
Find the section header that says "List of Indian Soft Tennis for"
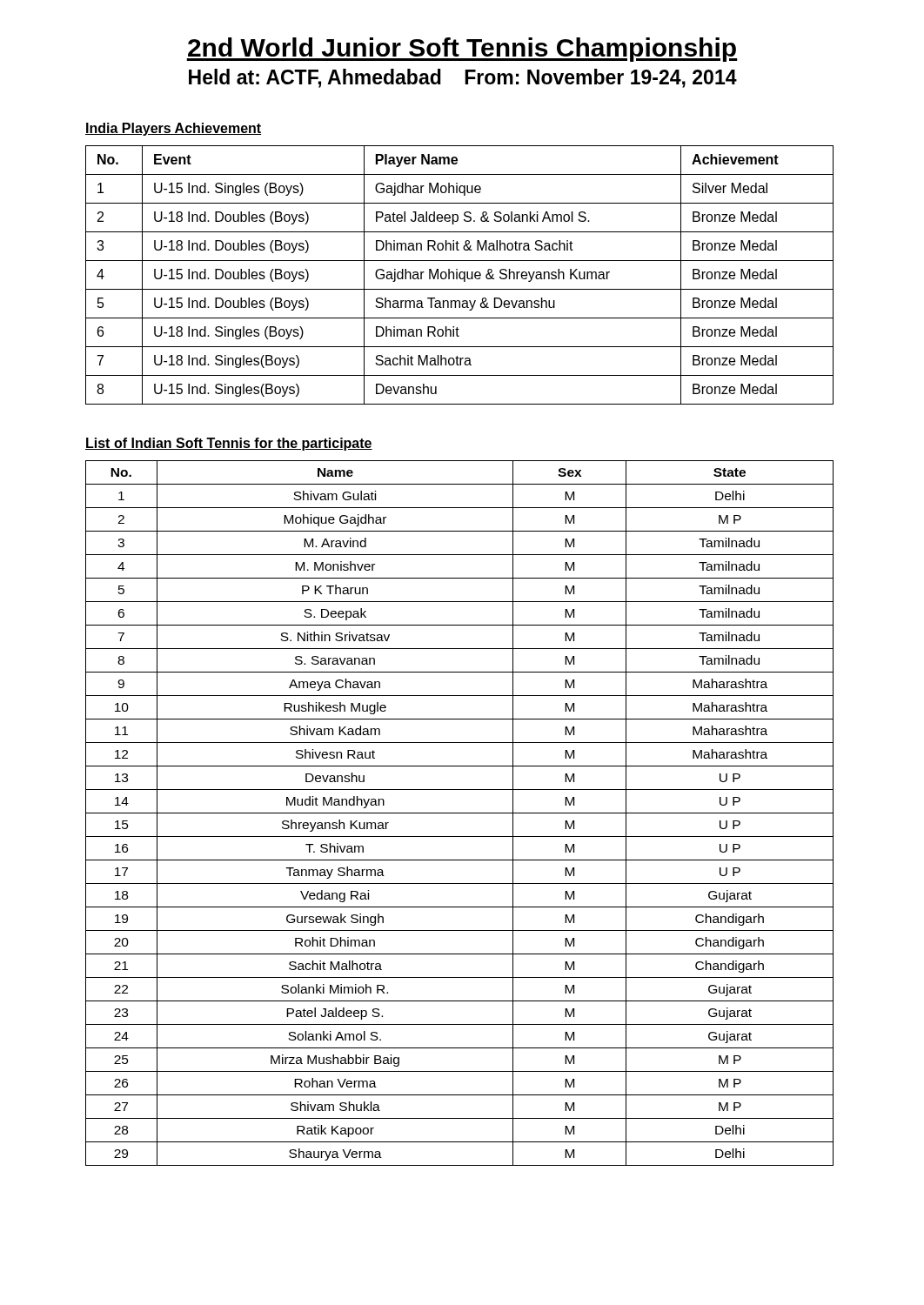pos(229,443)
